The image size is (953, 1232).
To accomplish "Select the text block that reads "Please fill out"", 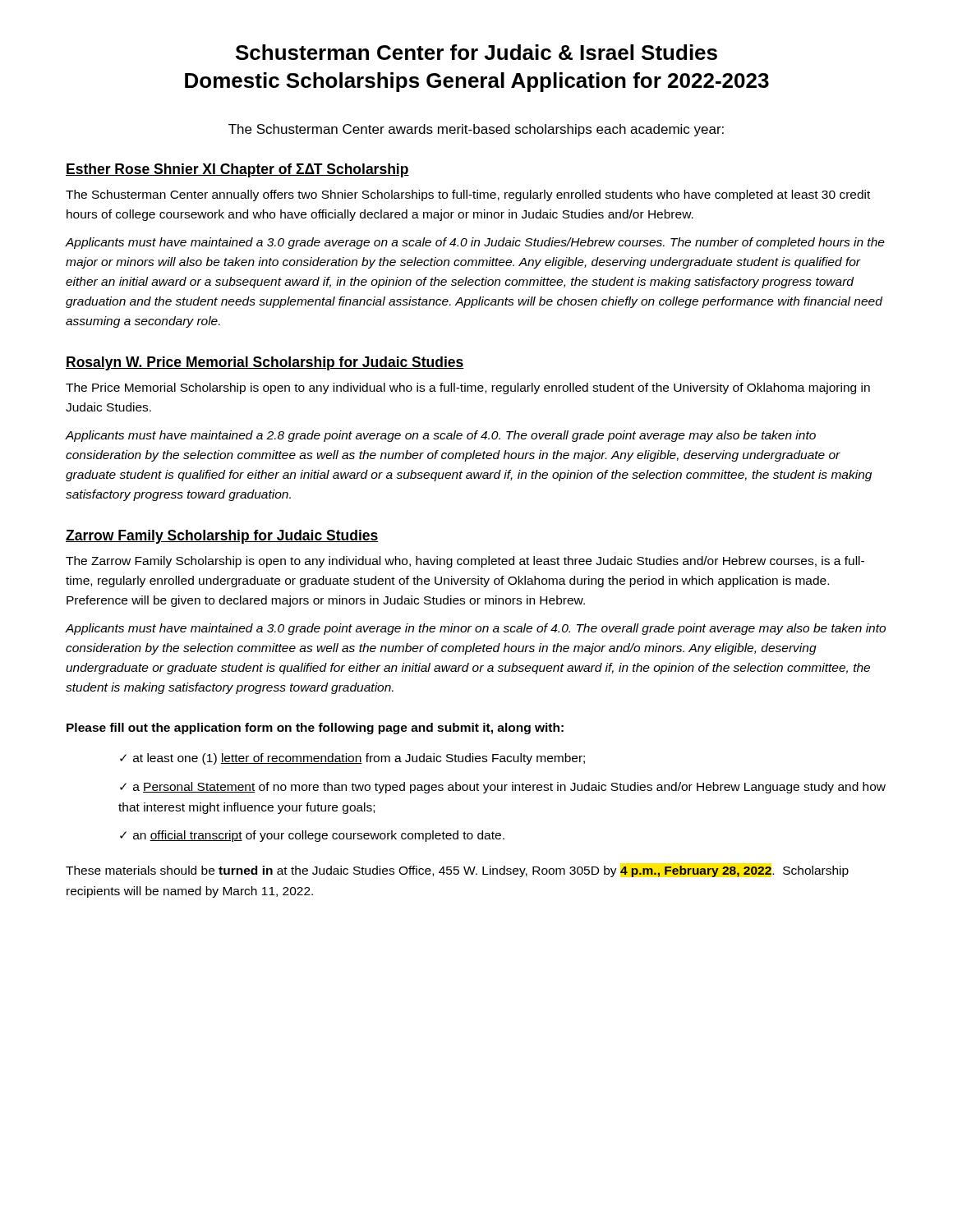I will (x=315, y=727).
